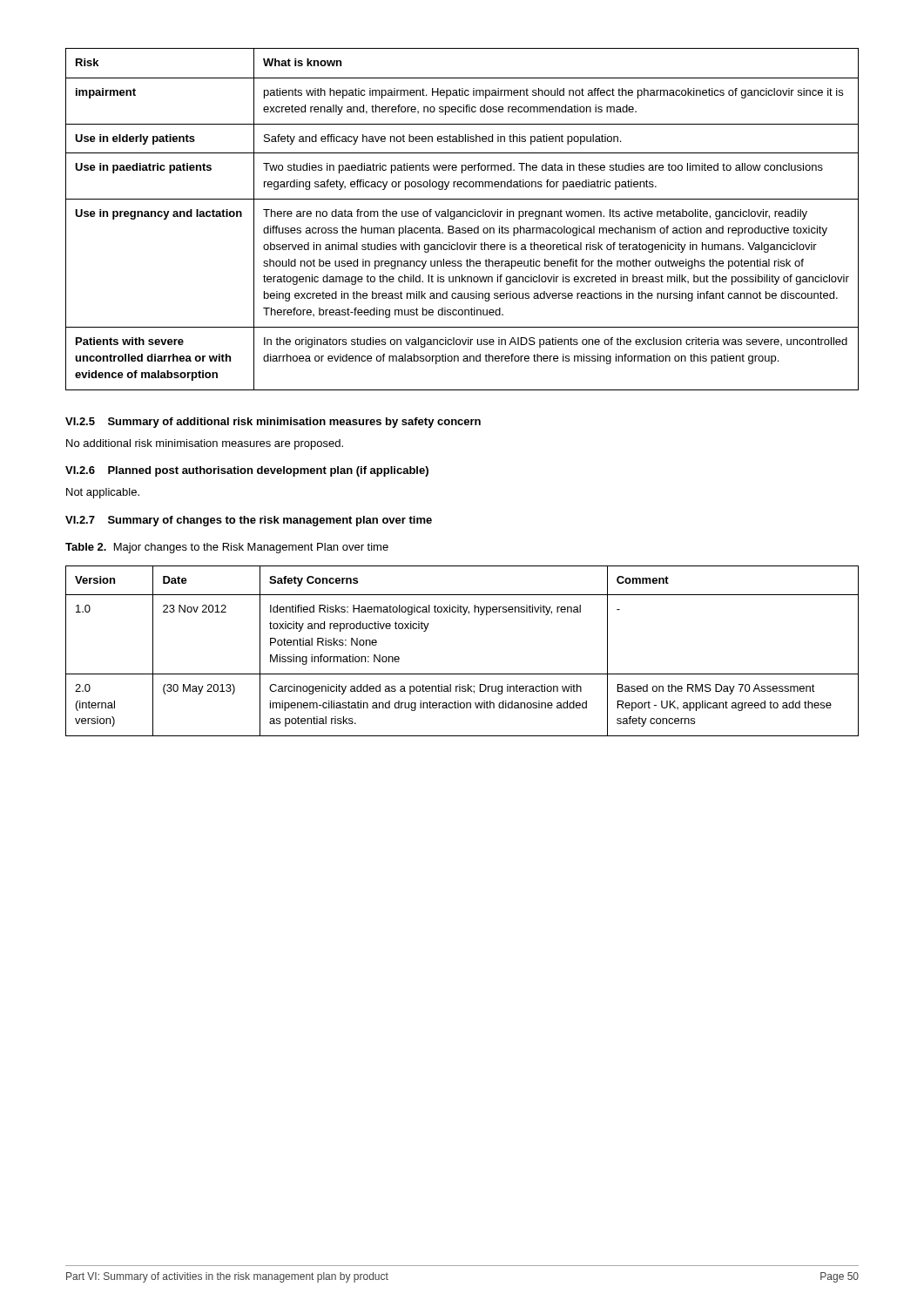Locate the table with the text "23 Nov 2012"
924x1307 pixels.
[462, 651]
